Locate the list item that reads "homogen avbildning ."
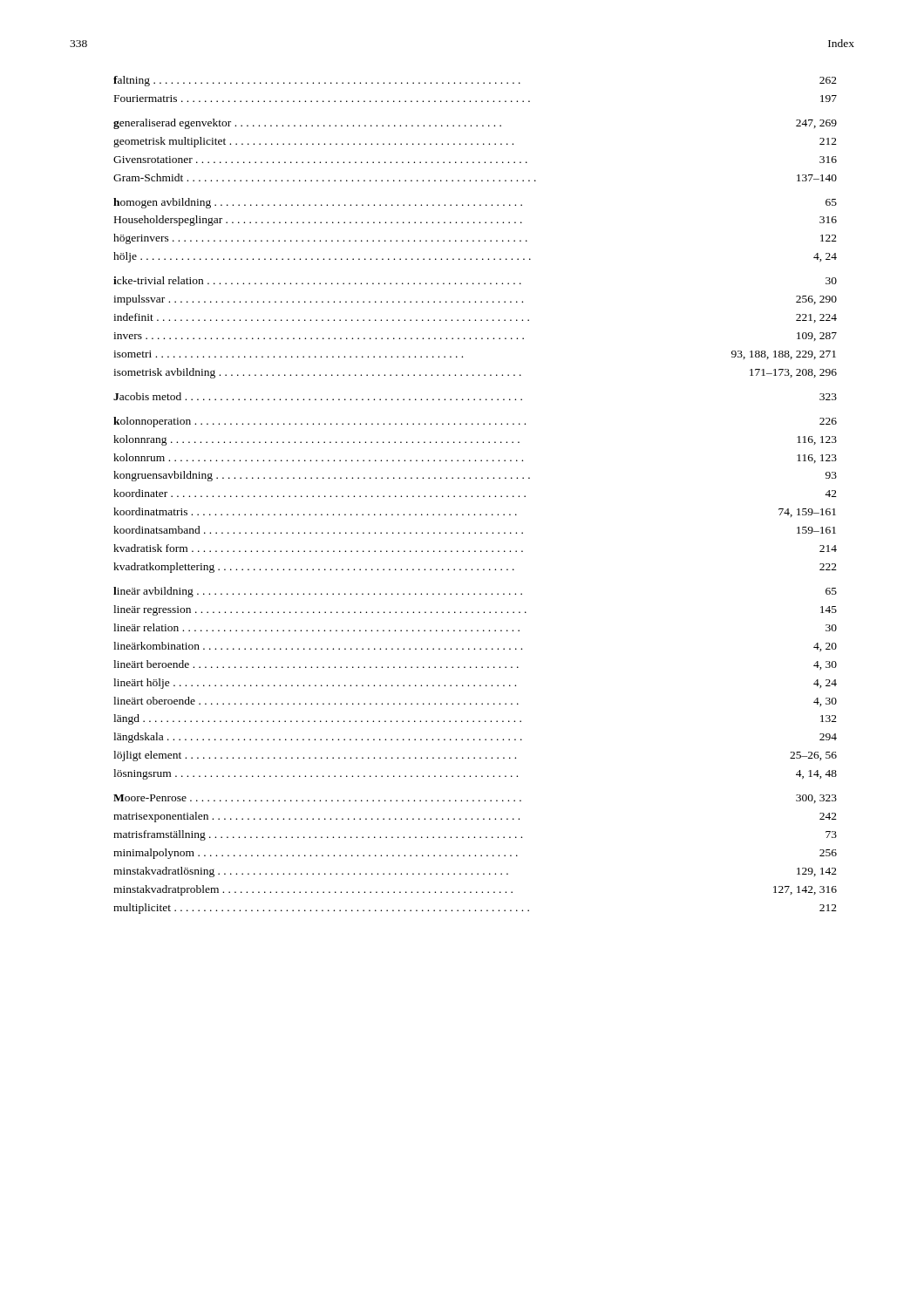924x1308 pixels. pyautogui.click(x=475, y=202)
